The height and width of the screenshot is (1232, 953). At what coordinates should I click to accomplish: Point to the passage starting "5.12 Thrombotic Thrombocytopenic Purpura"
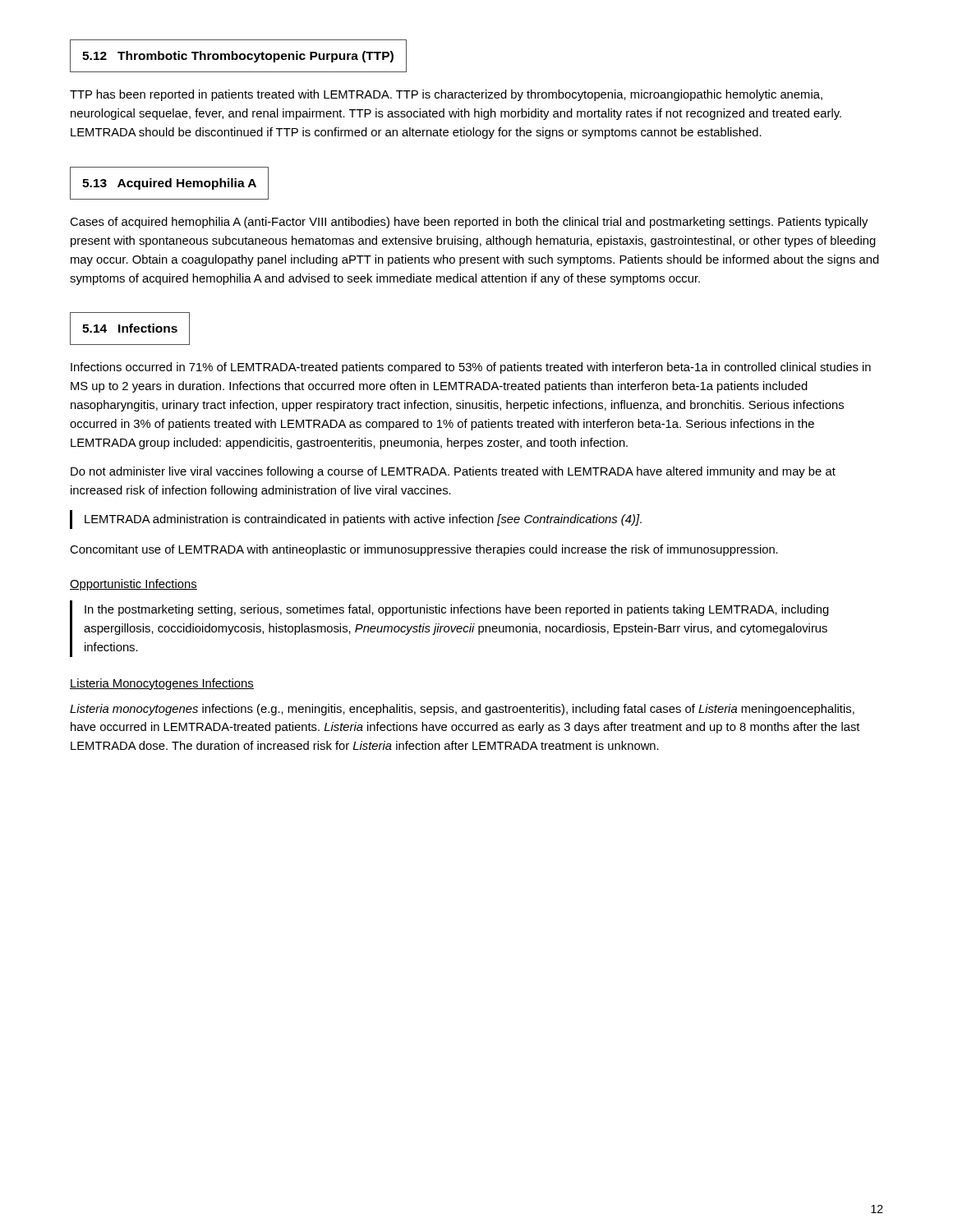[x=238, y=55]
